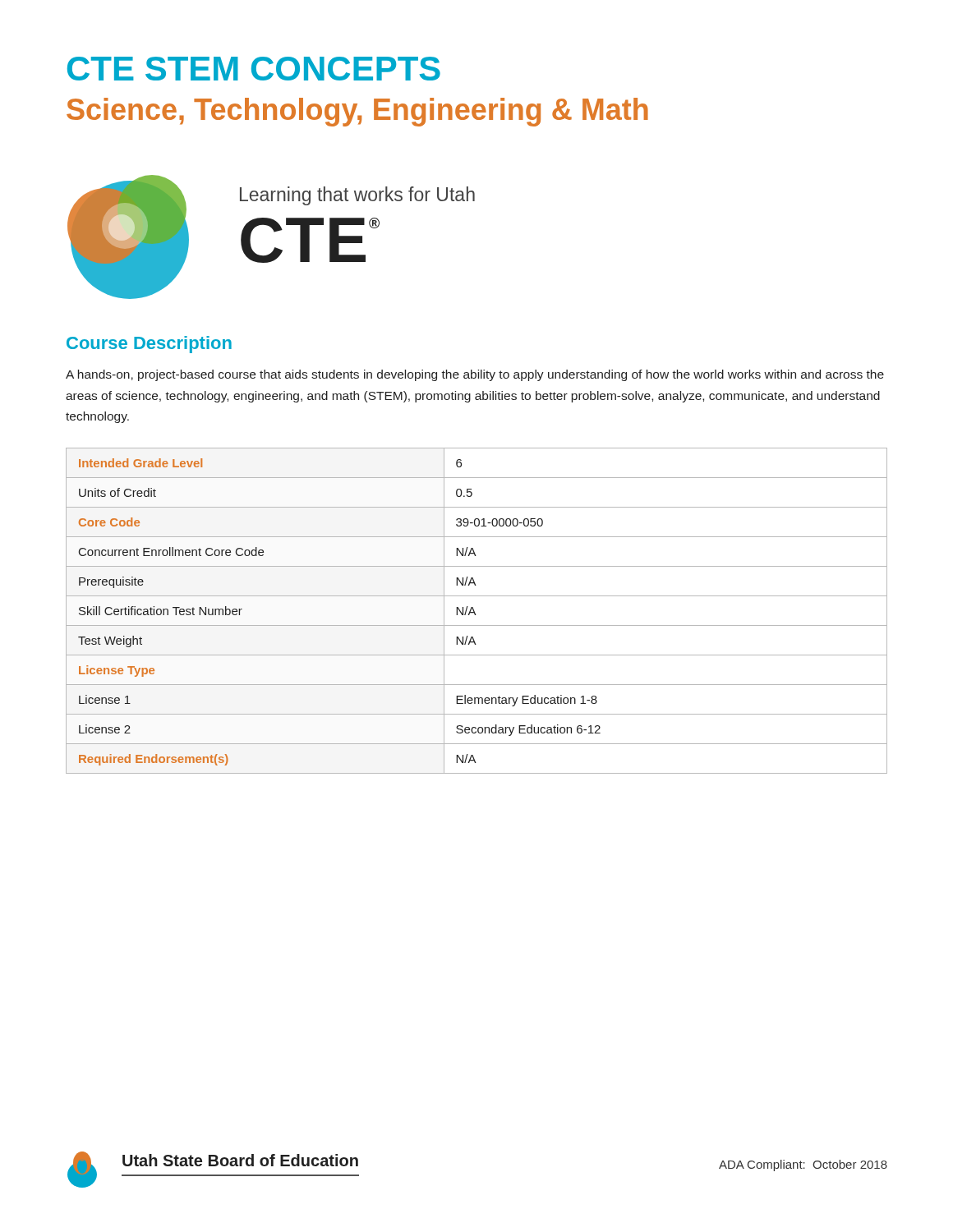Navigate to the region starting "A hands-on, project-based course that"
953x1232 pixels.
click(475, 395)
